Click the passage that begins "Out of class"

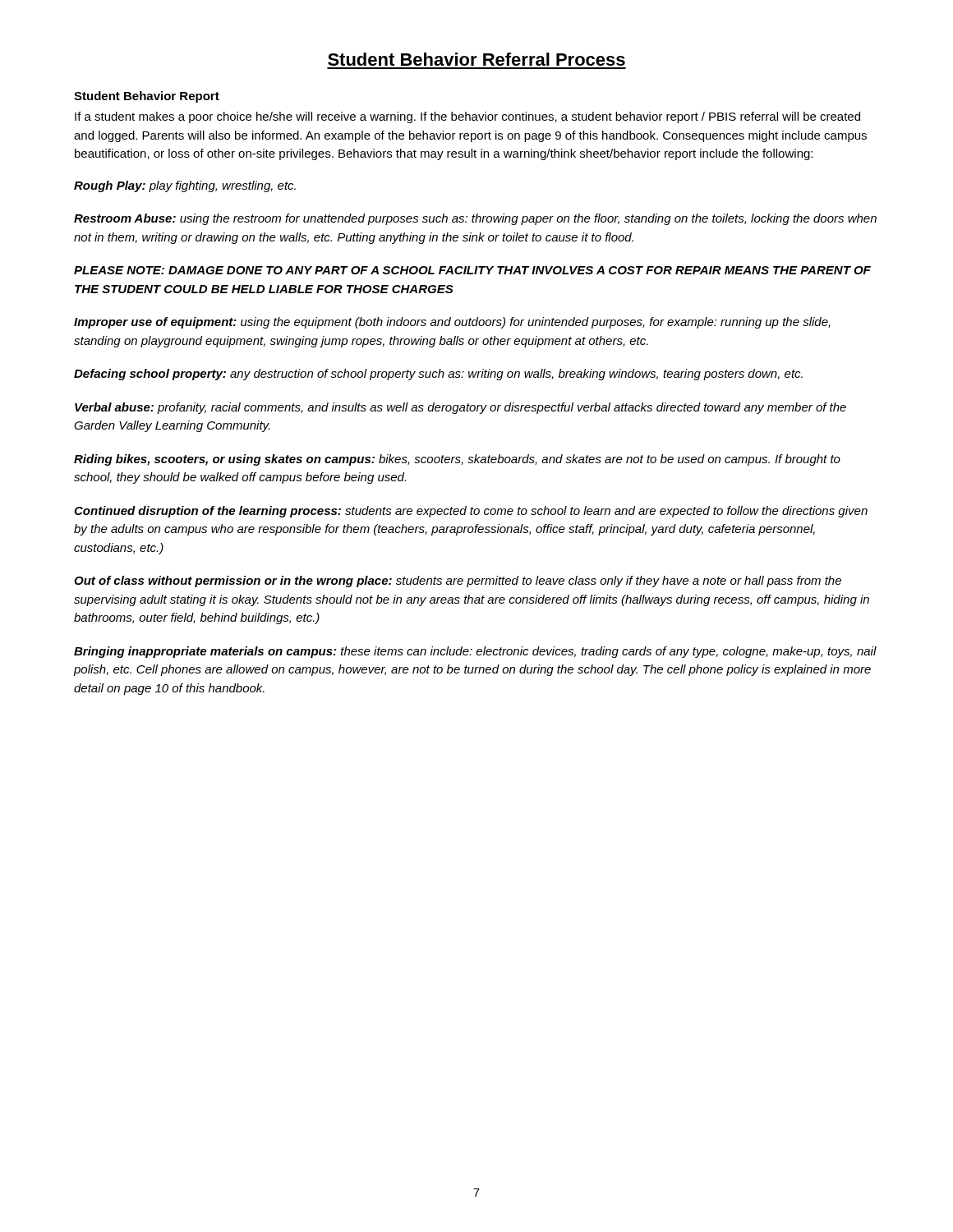pos(472,599)
